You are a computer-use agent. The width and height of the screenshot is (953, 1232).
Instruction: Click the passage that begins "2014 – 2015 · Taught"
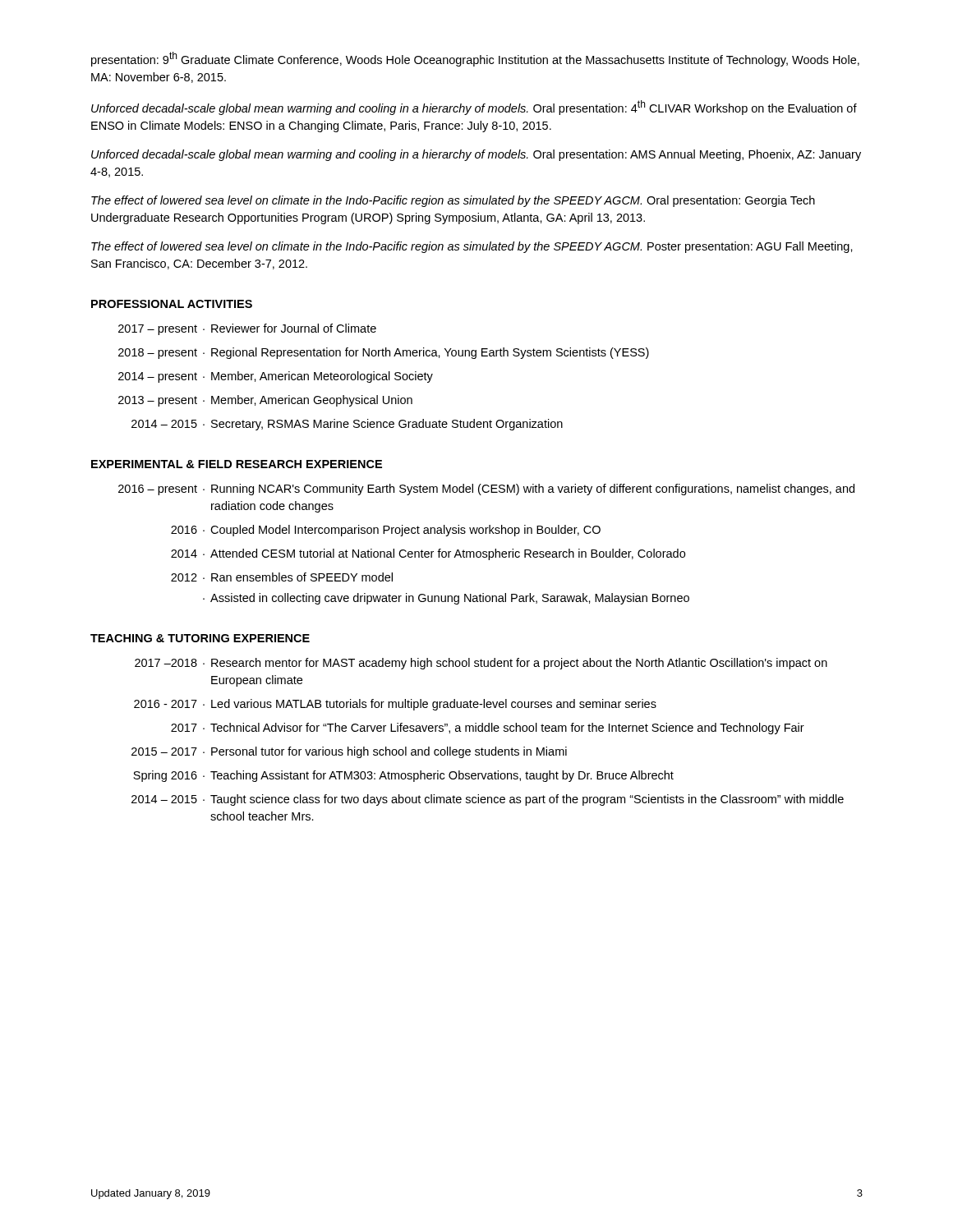pos(476,808)
